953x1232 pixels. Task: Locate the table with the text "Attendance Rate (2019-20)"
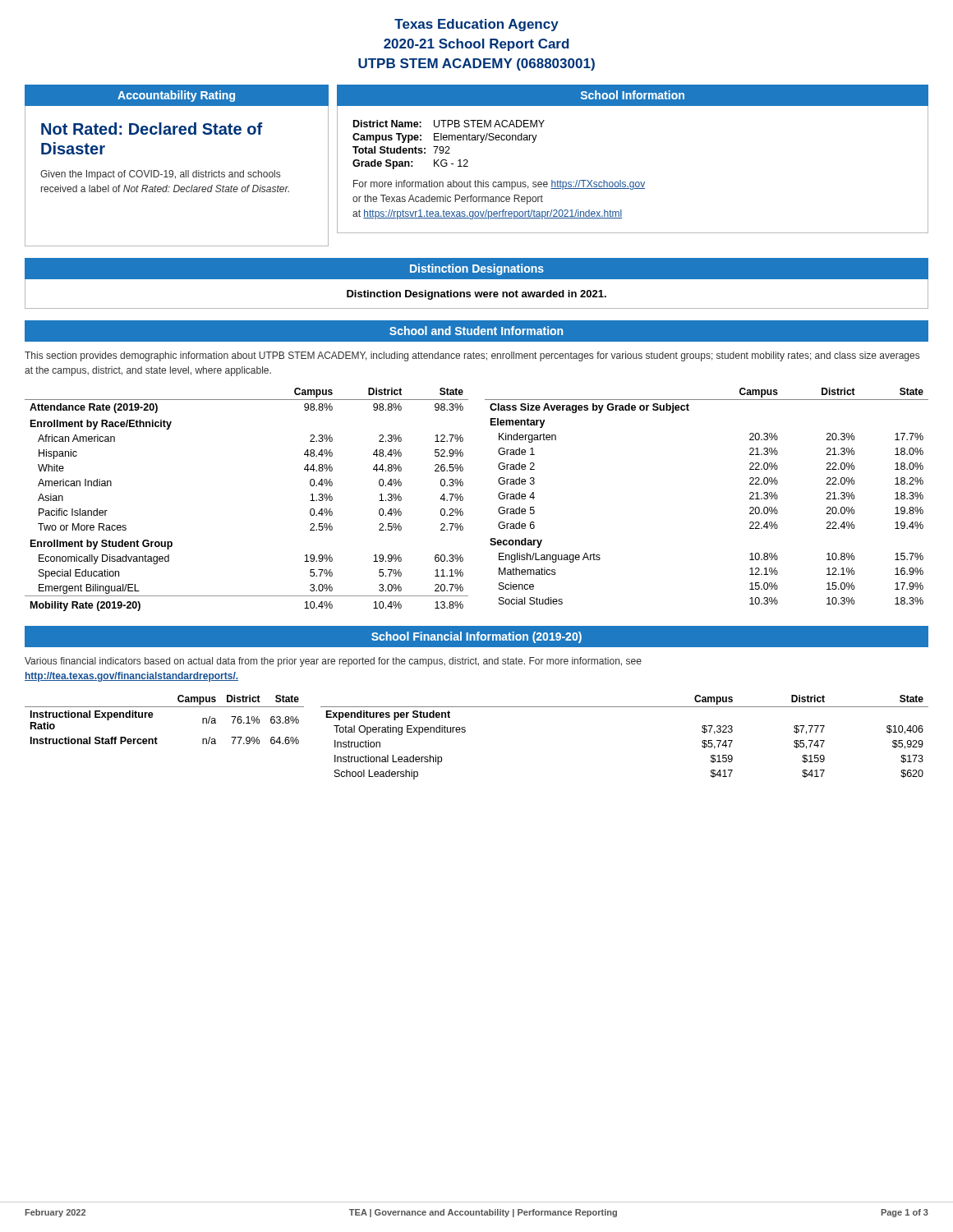pos(246,499)
